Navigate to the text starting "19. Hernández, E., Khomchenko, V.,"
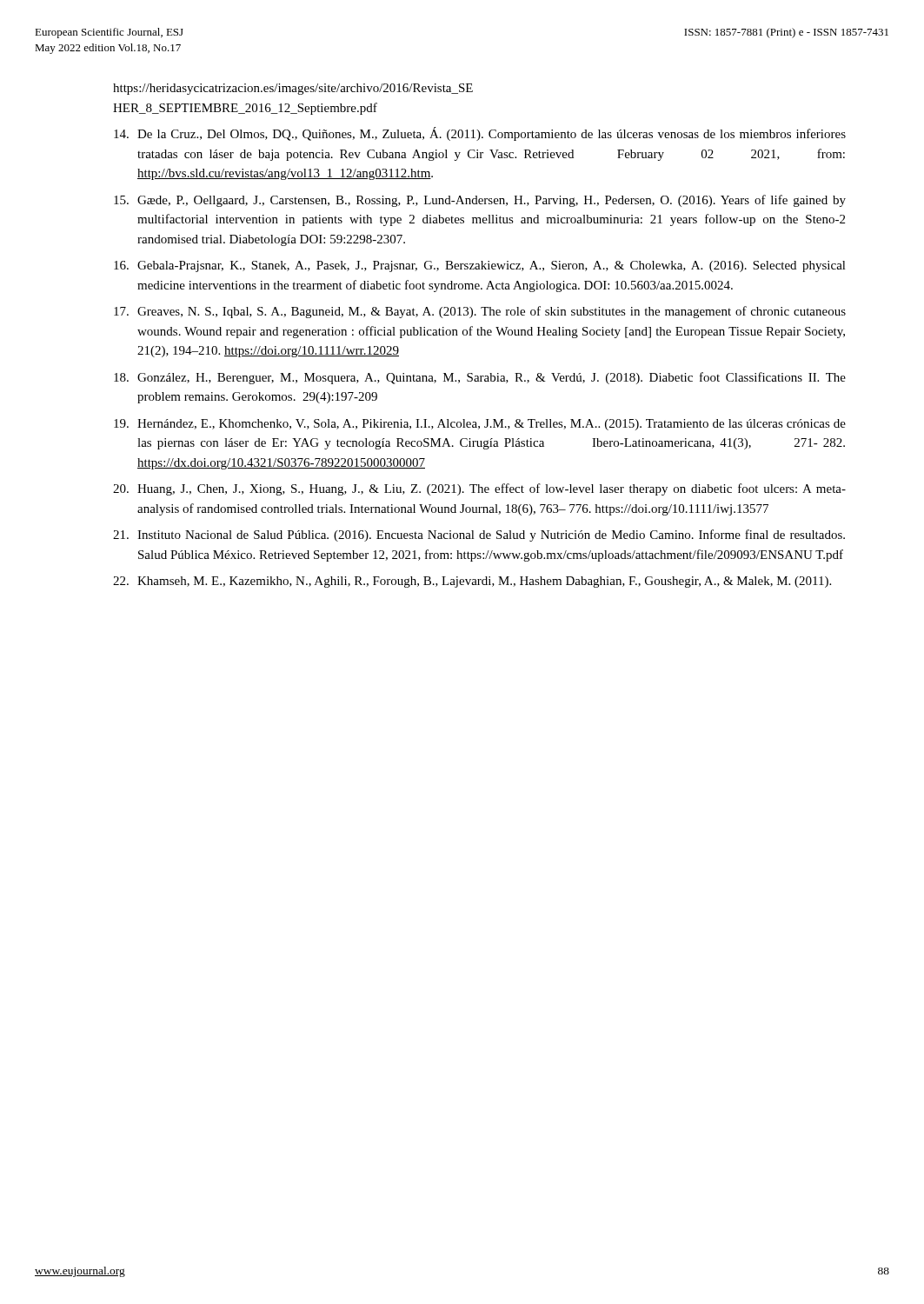 pyautogui.click(x=479, y=443)
